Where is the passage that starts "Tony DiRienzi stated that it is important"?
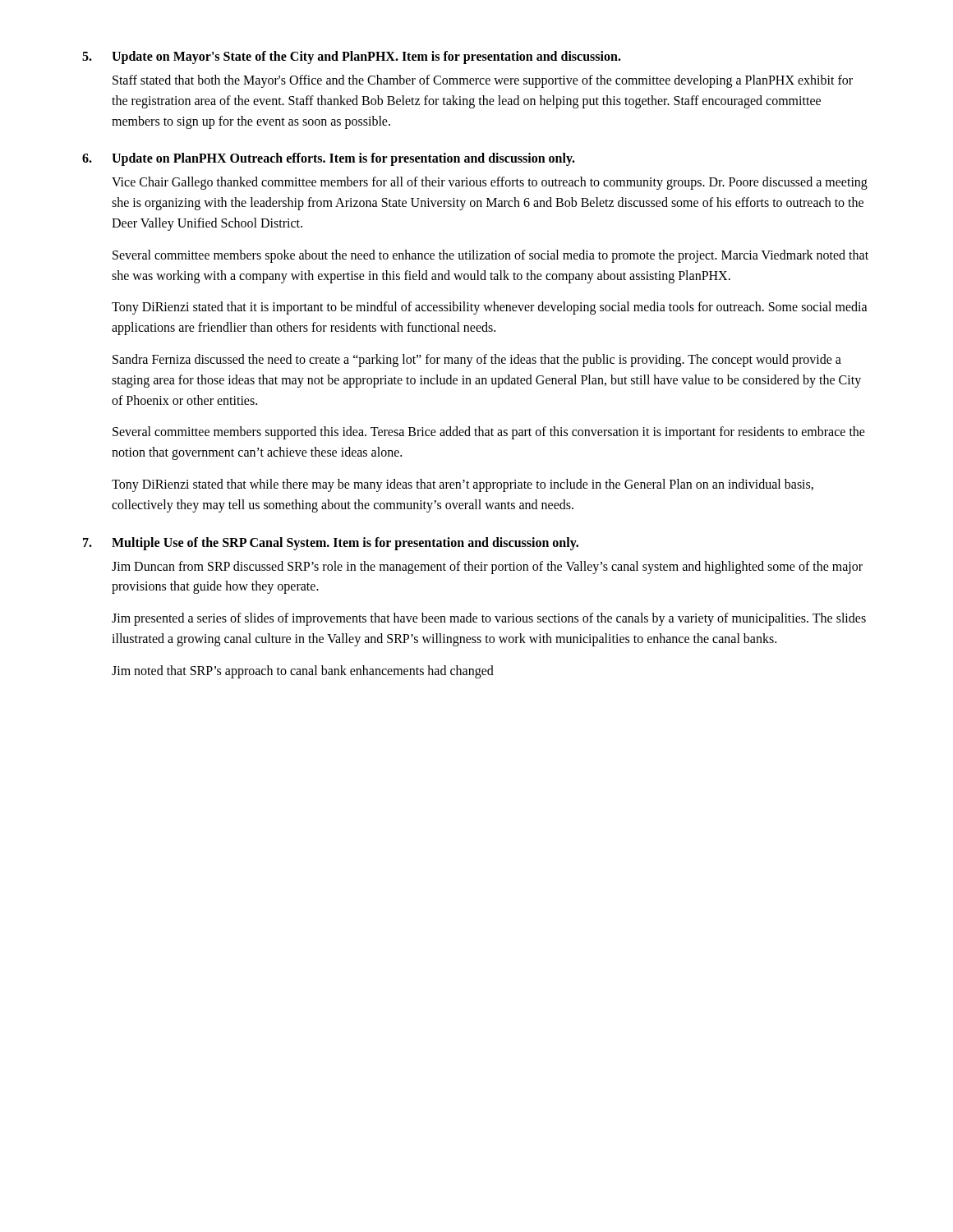 489,317
